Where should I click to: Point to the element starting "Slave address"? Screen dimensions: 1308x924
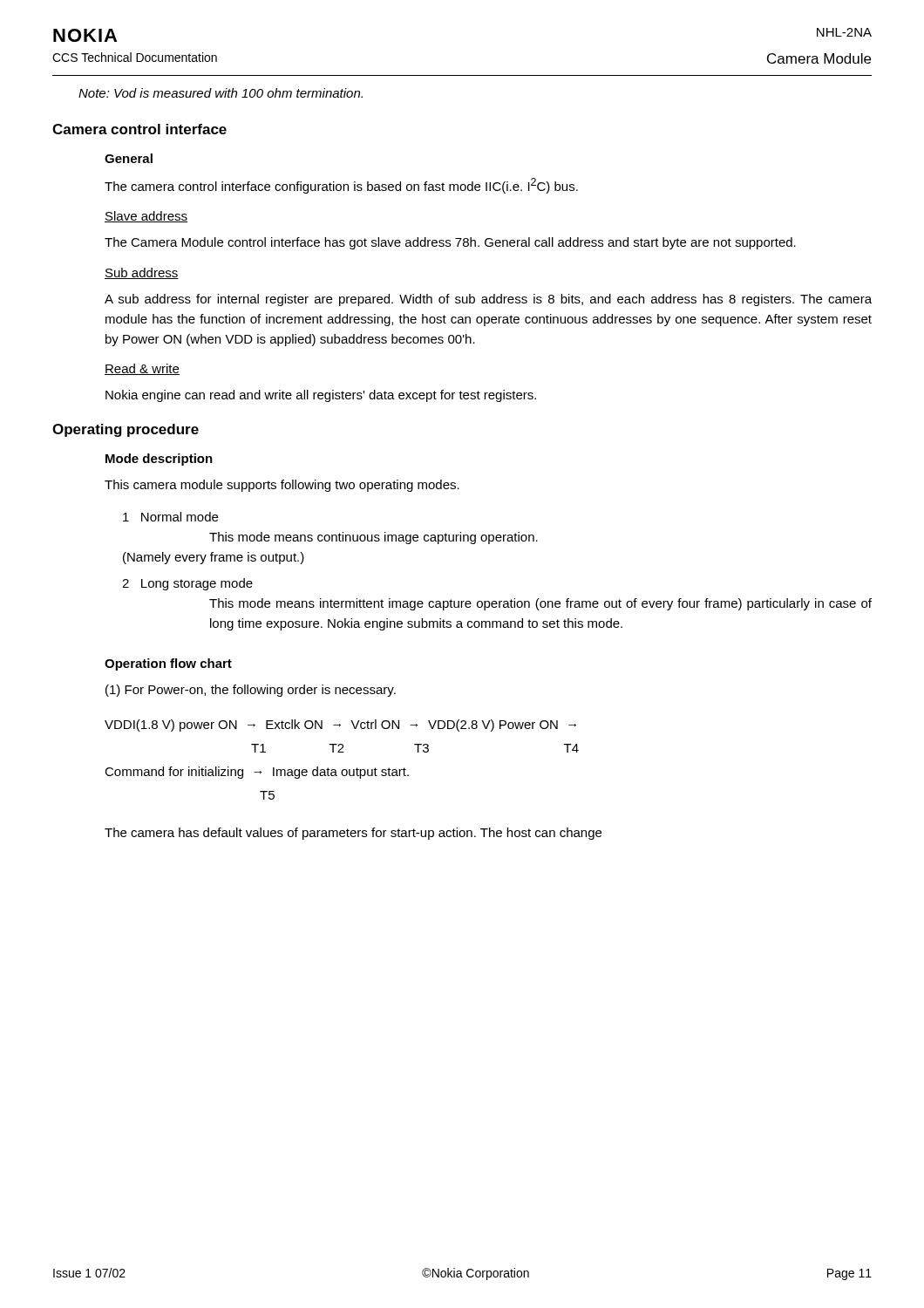point(146,216)
